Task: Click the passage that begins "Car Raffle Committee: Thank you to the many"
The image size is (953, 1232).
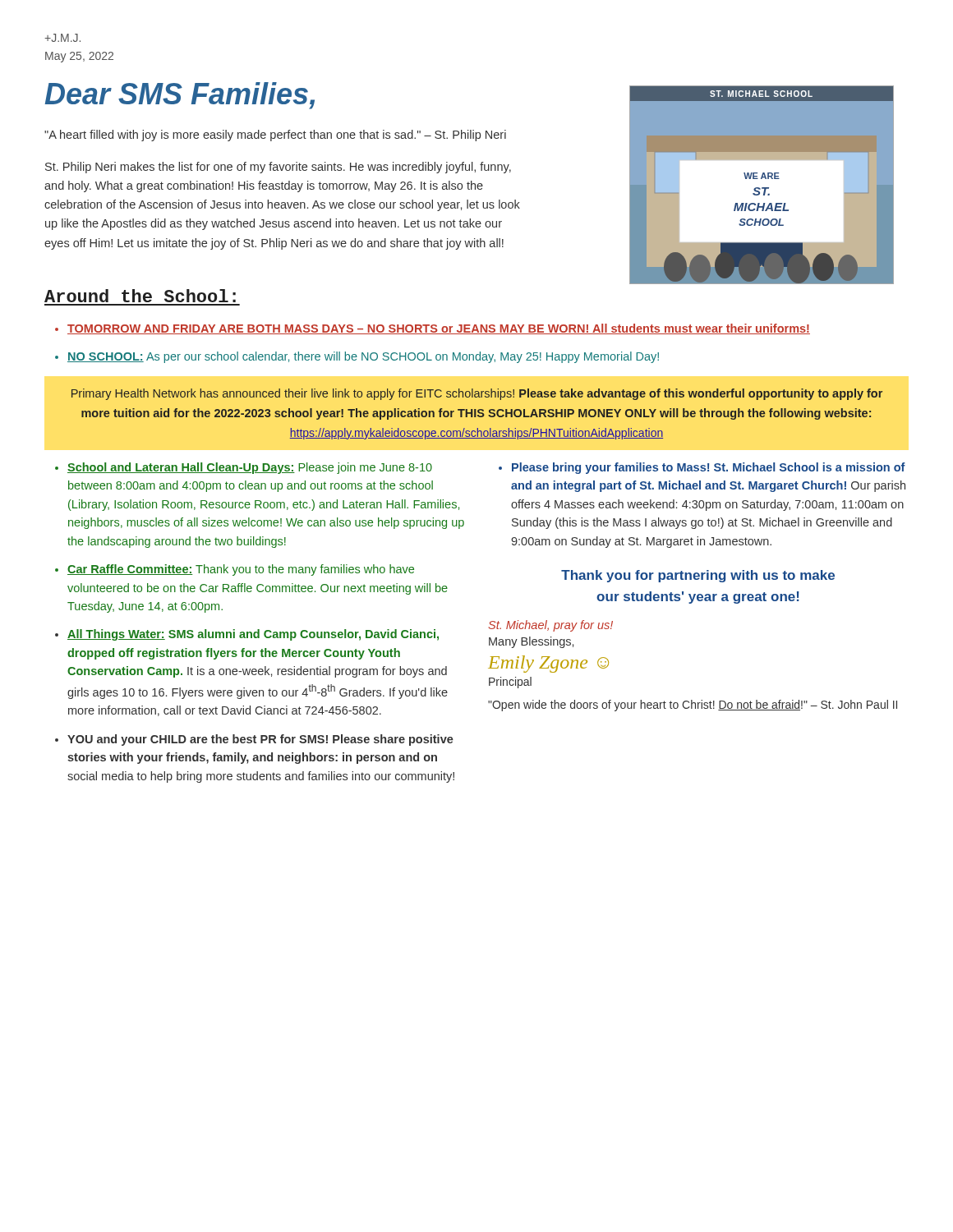Action: 258,588
